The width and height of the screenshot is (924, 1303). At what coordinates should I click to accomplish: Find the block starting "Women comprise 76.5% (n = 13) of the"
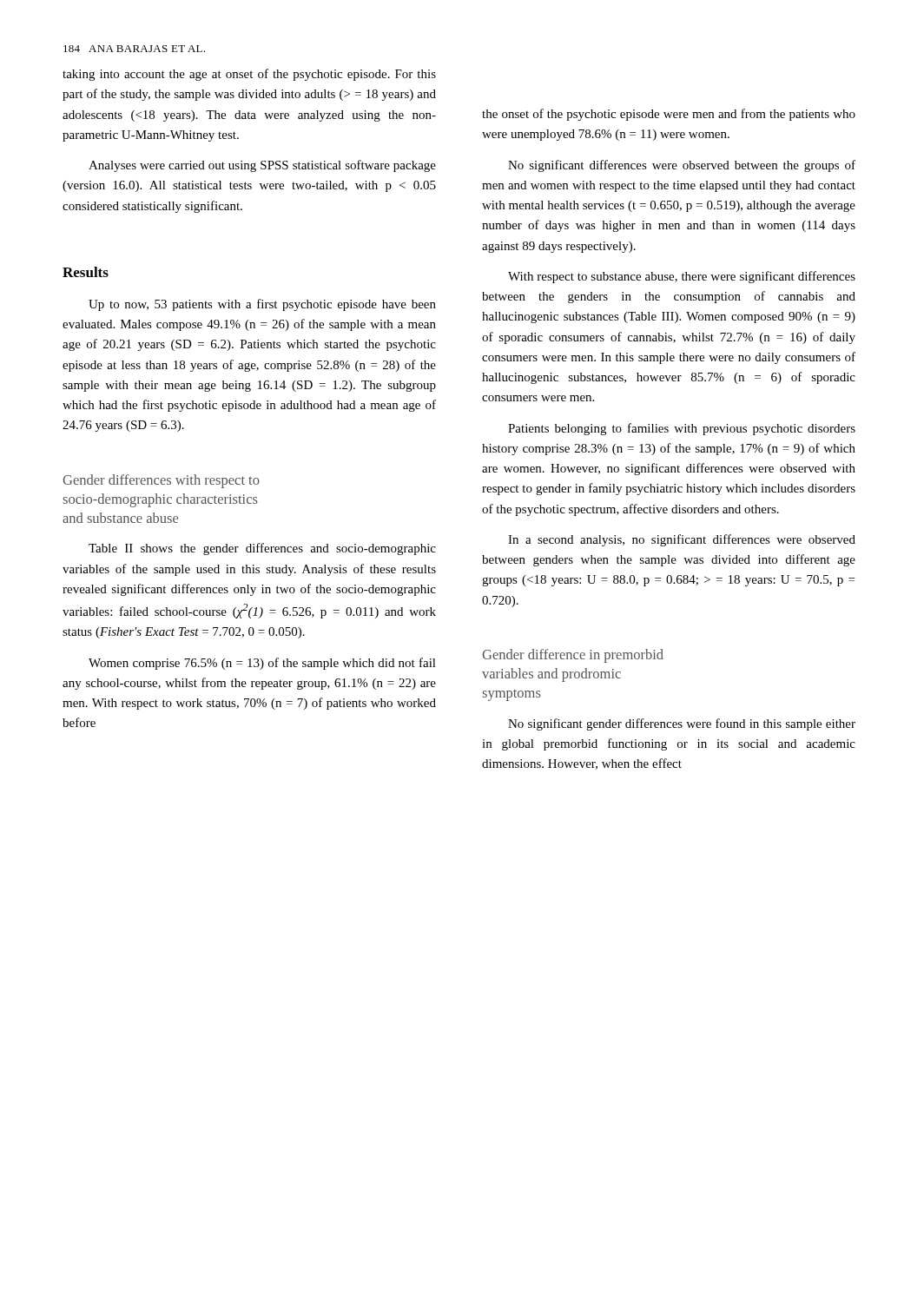249,693
